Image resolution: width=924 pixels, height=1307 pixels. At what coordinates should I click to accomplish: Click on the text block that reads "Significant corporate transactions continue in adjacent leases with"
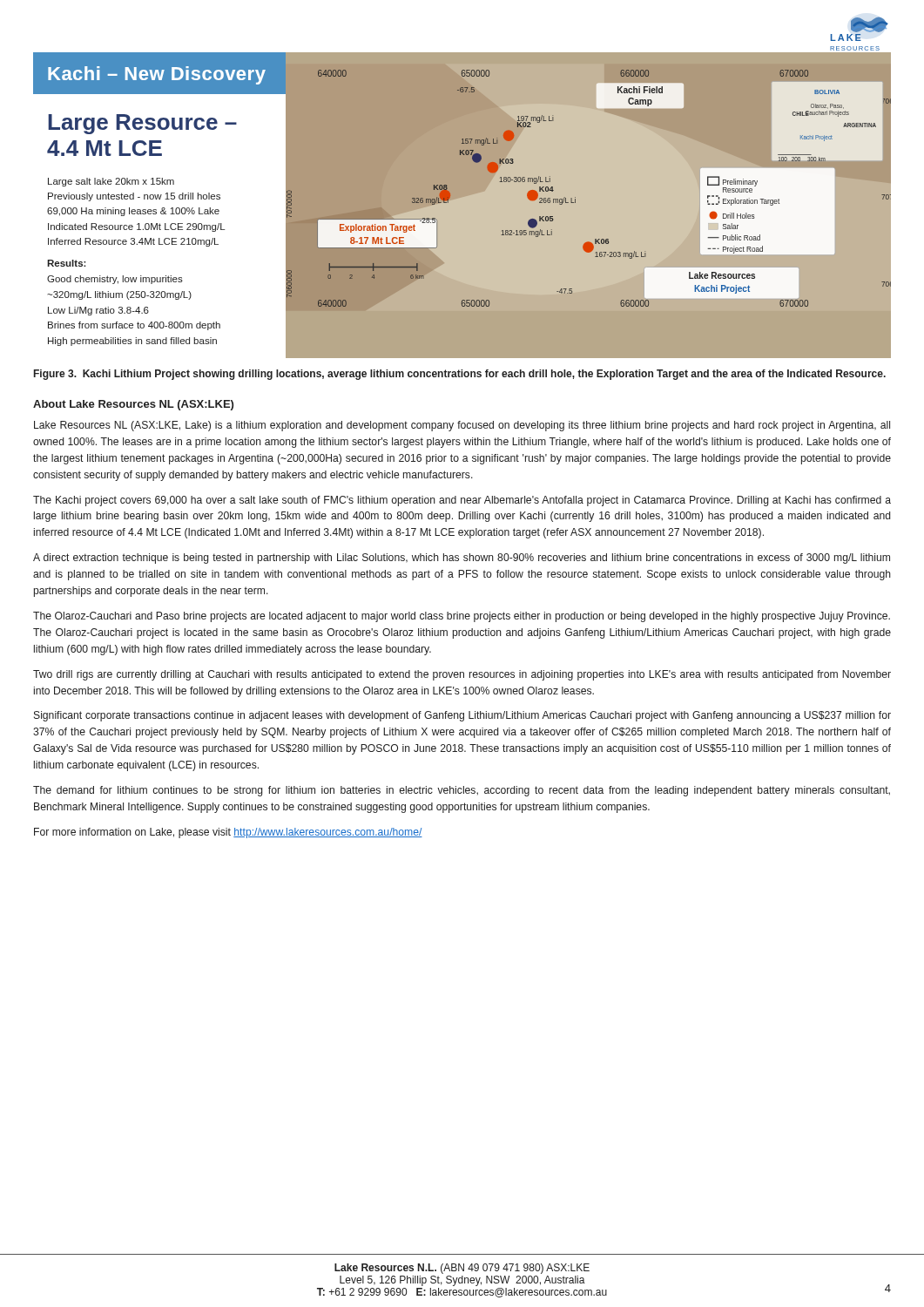click(x=462, y=740)
